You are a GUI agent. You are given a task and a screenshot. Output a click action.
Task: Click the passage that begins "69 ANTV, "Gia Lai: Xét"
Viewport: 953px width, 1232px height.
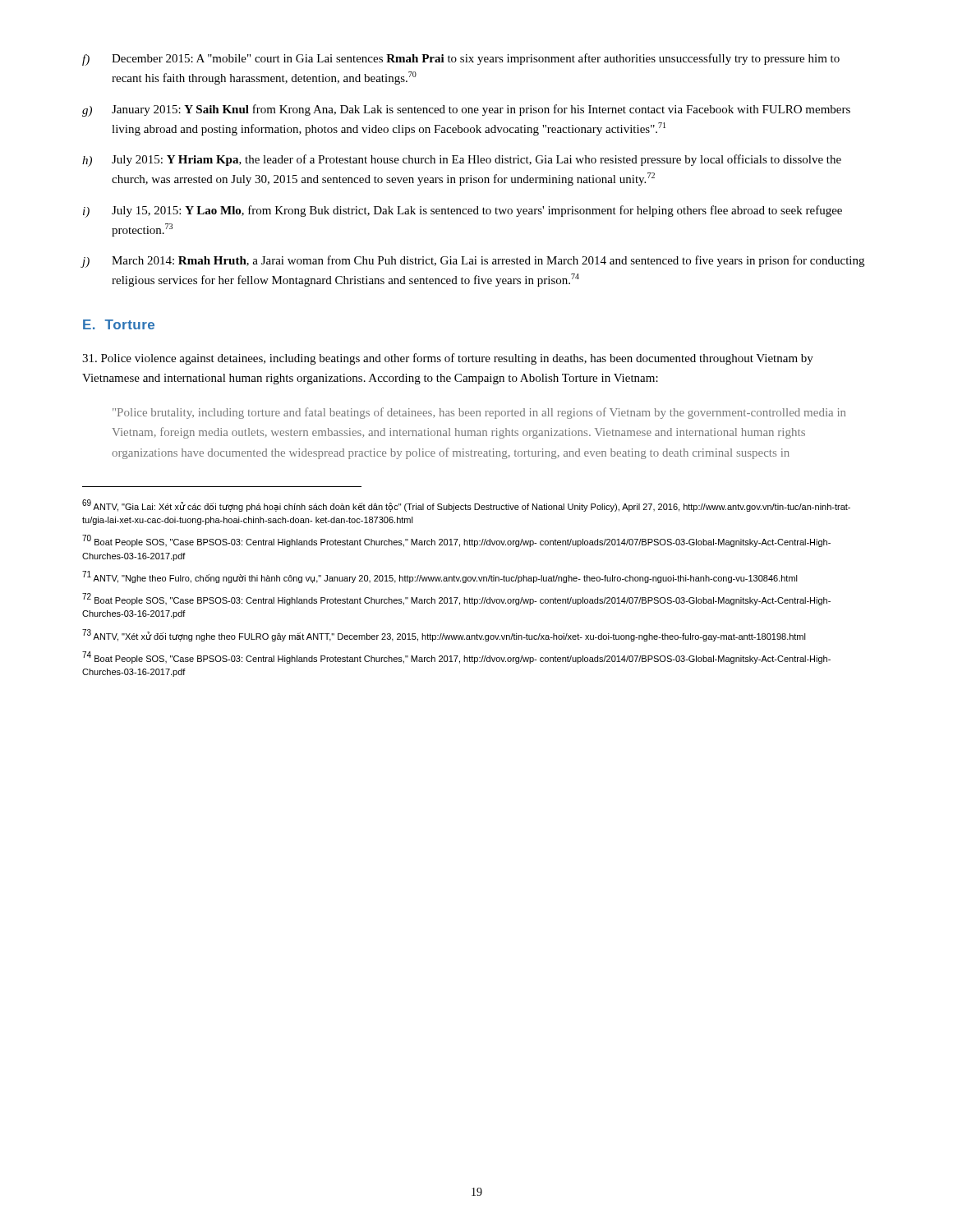coord(466,512)
